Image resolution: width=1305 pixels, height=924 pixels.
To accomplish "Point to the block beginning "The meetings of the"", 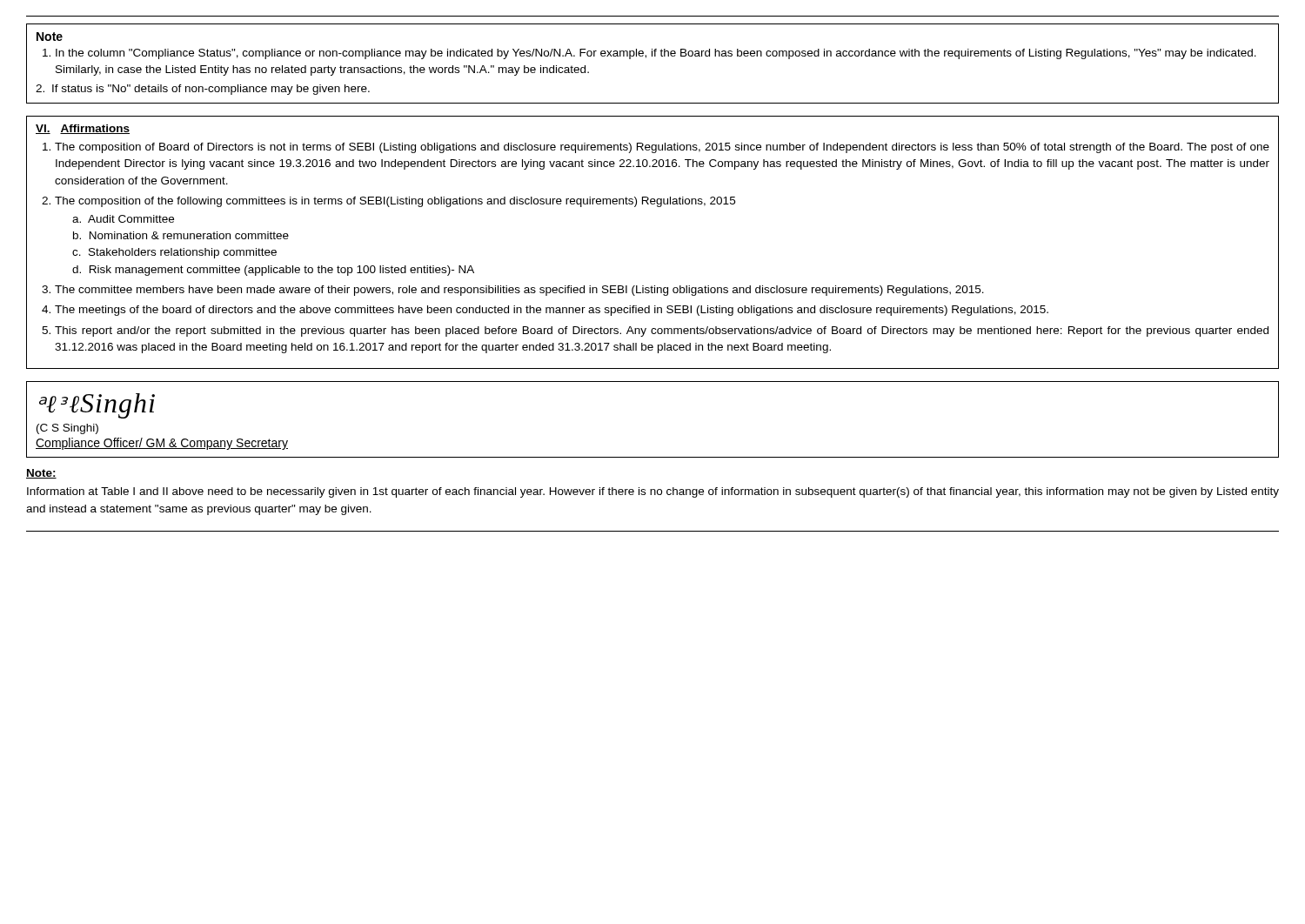I will [x=552, y=310].
